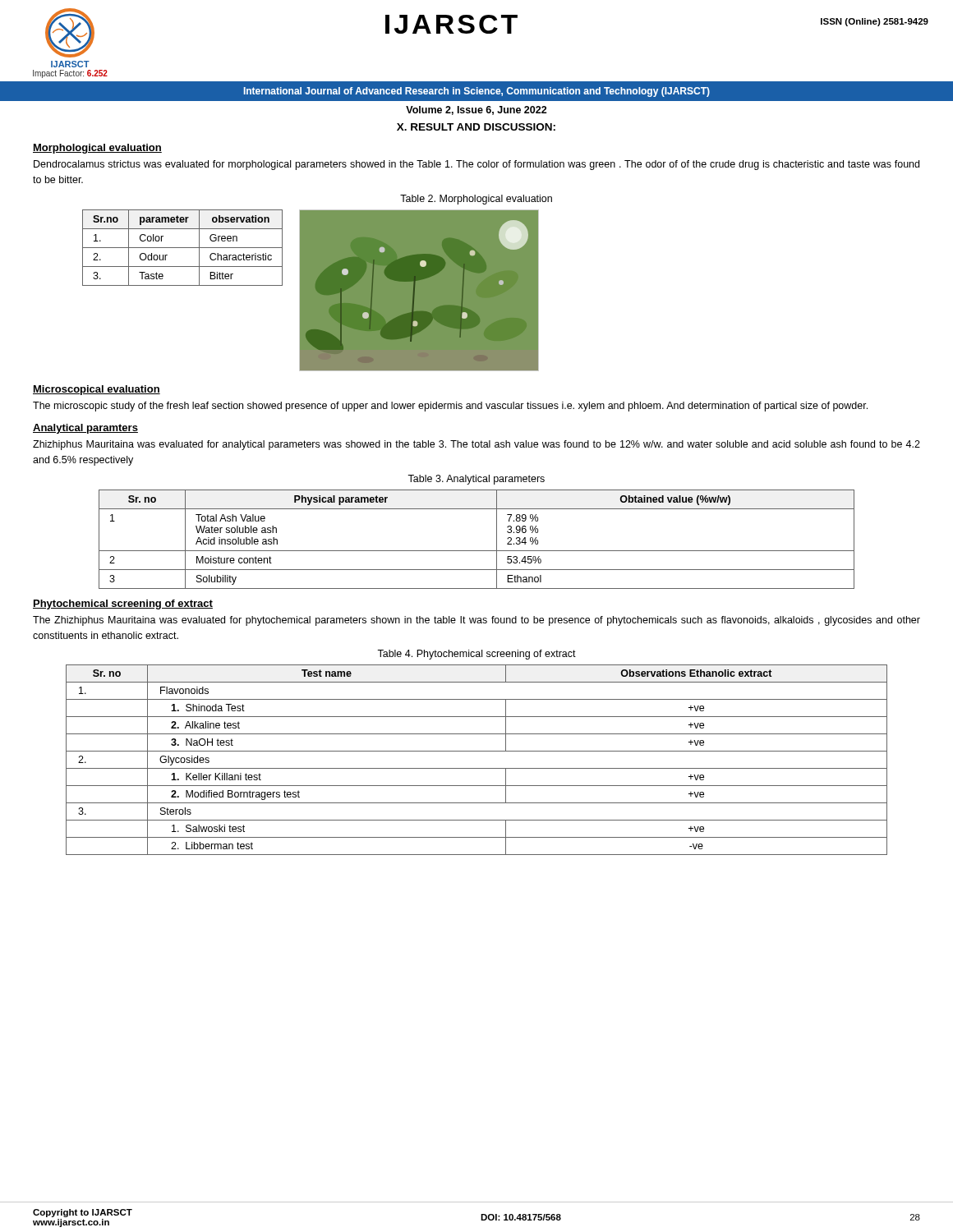Select the table that reads "Color"
This screenshot has width=953, height=1232.
[x=182, y=247]
